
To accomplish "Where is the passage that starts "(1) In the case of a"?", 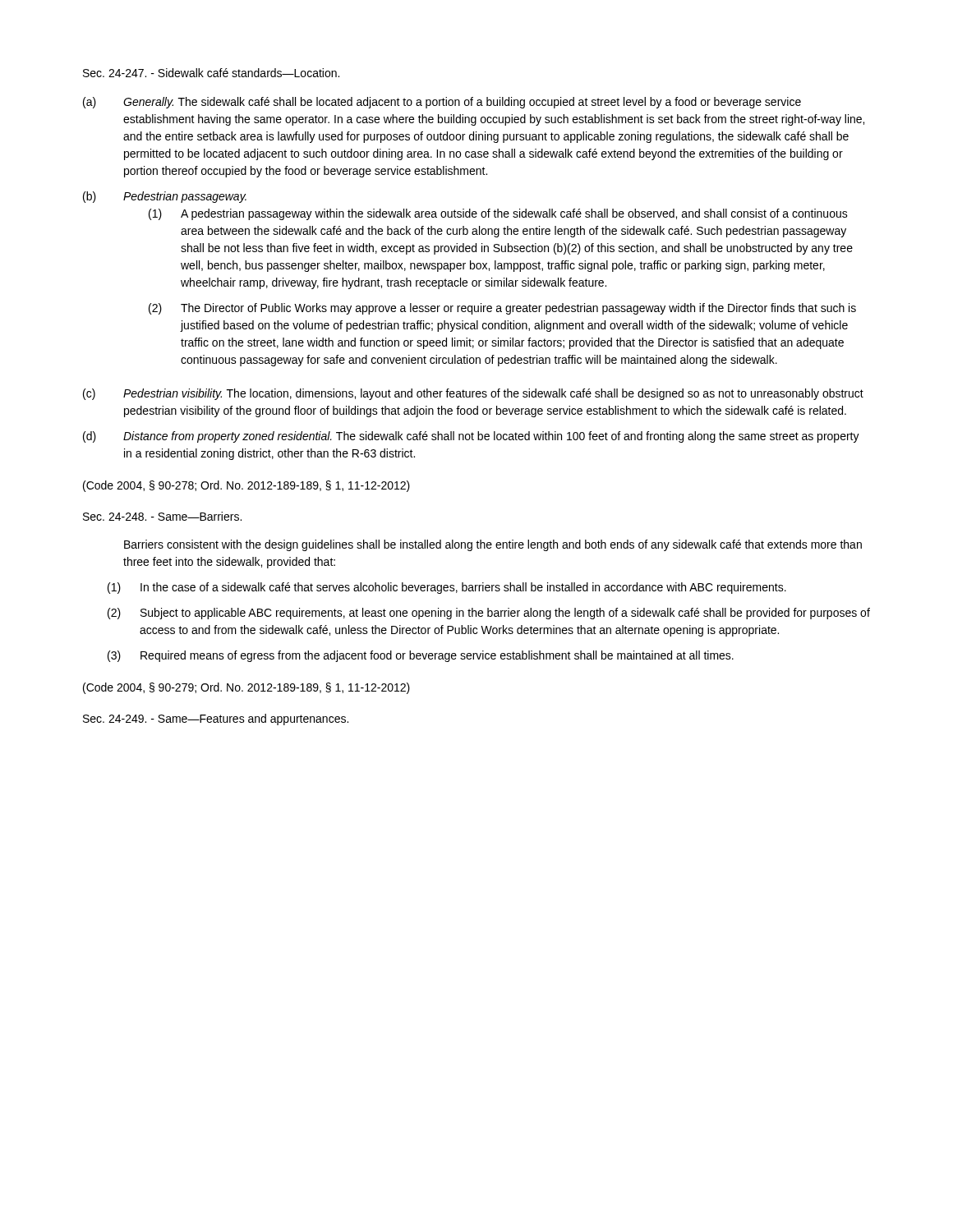I will [489, 622].
